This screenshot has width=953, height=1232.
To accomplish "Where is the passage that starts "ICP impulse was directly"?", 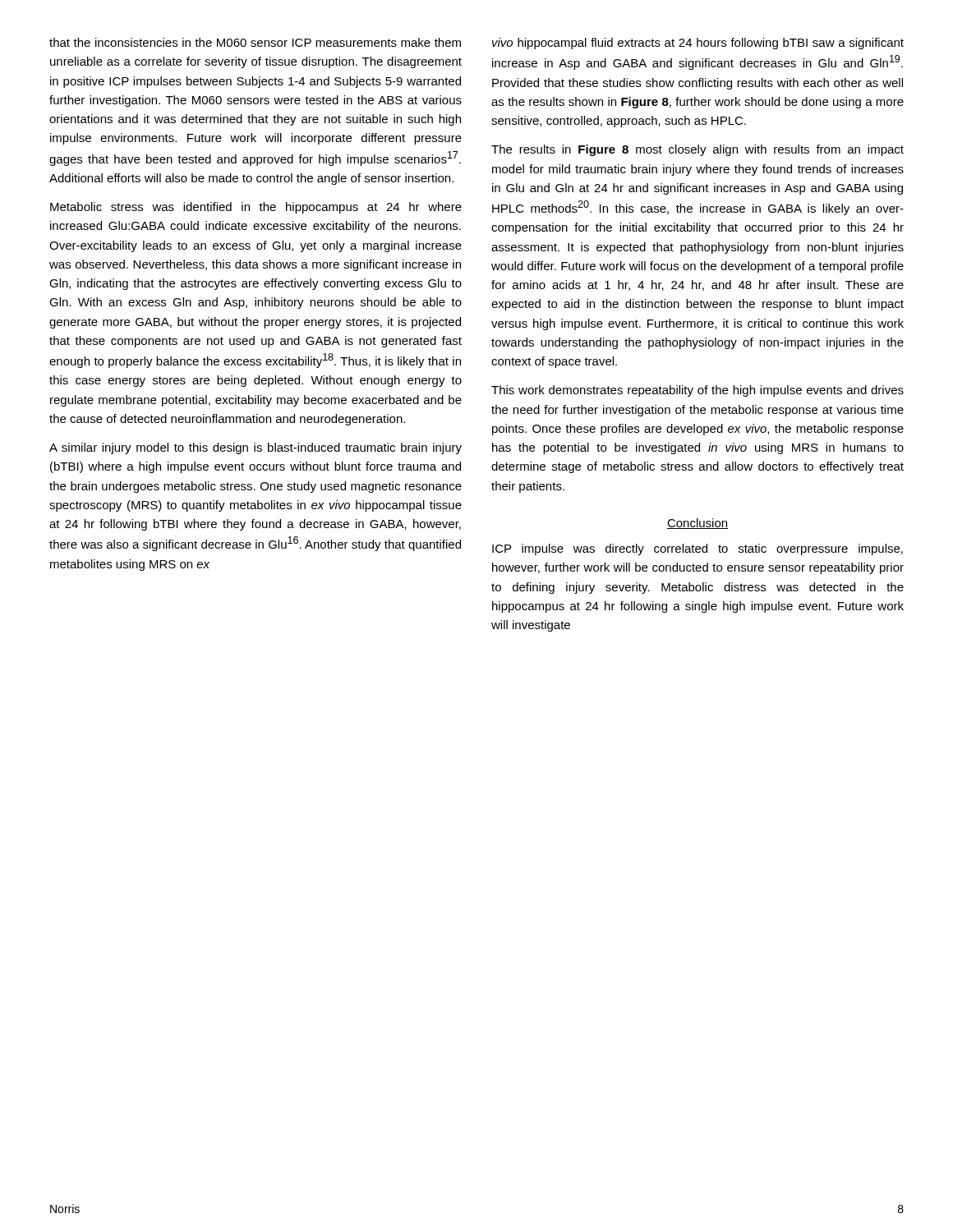I will pos(698,586).
